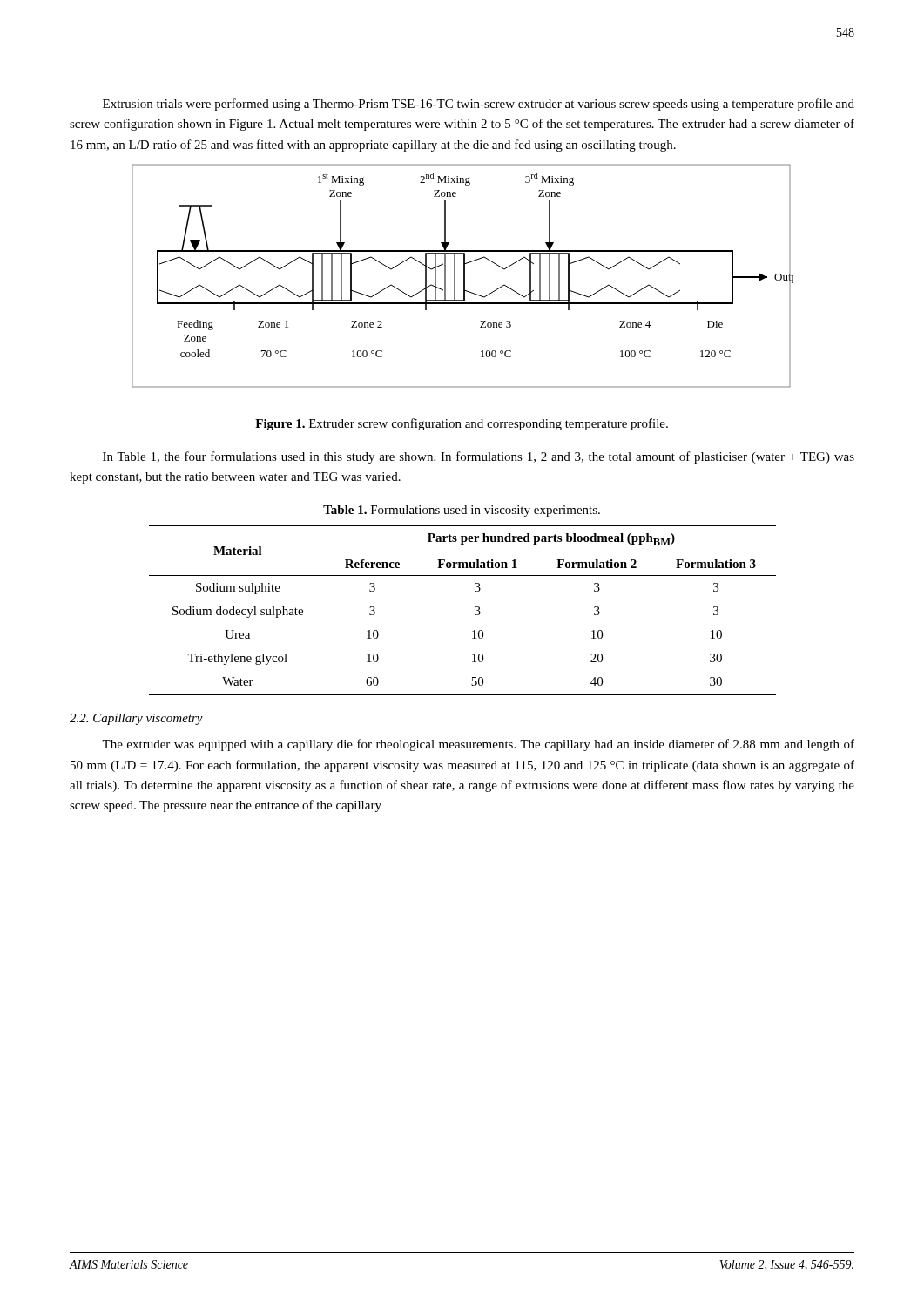Screen dimensions: 1307x924
Task: Point to the region starting "The extruder was equipped with a"
Action: pos(462,775)
